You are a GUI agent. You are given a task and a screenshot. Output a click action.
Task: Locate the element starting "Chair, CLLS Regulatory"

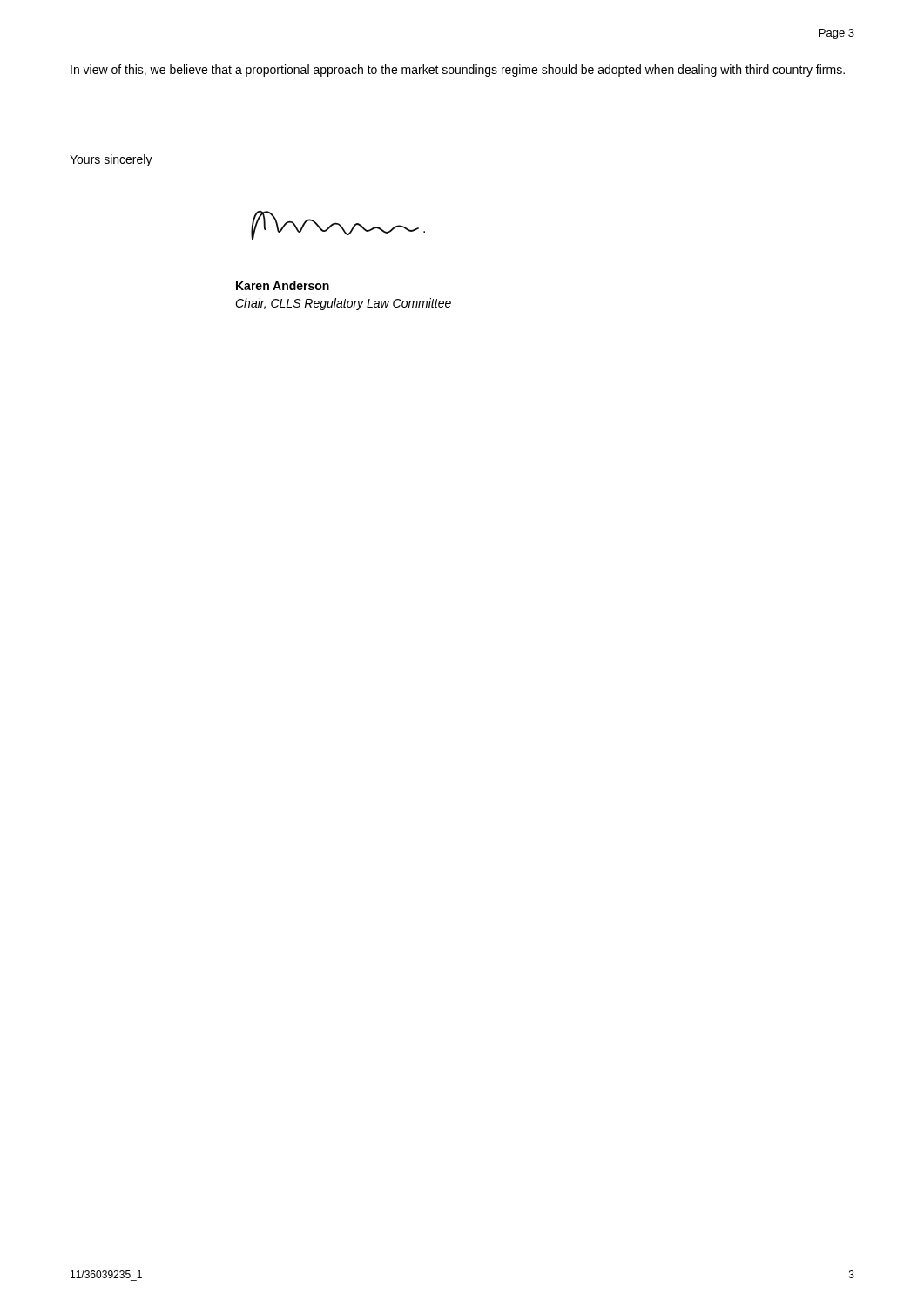(343, 303)
